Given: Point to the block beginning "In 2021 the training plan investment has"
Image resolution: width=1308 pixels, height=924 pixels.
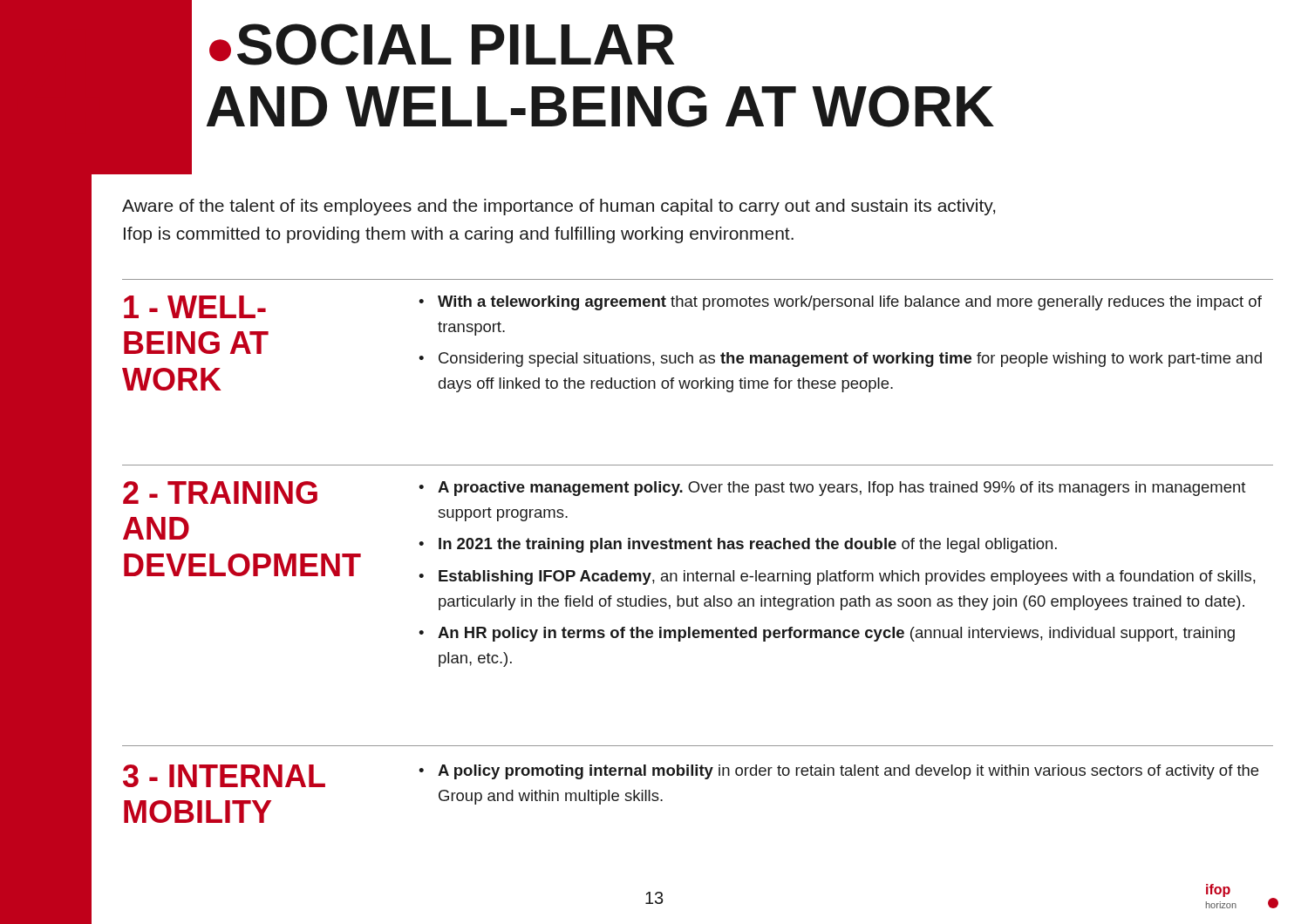Looking at the screenshot, I should pyautogui.click(x=748, y=544).
